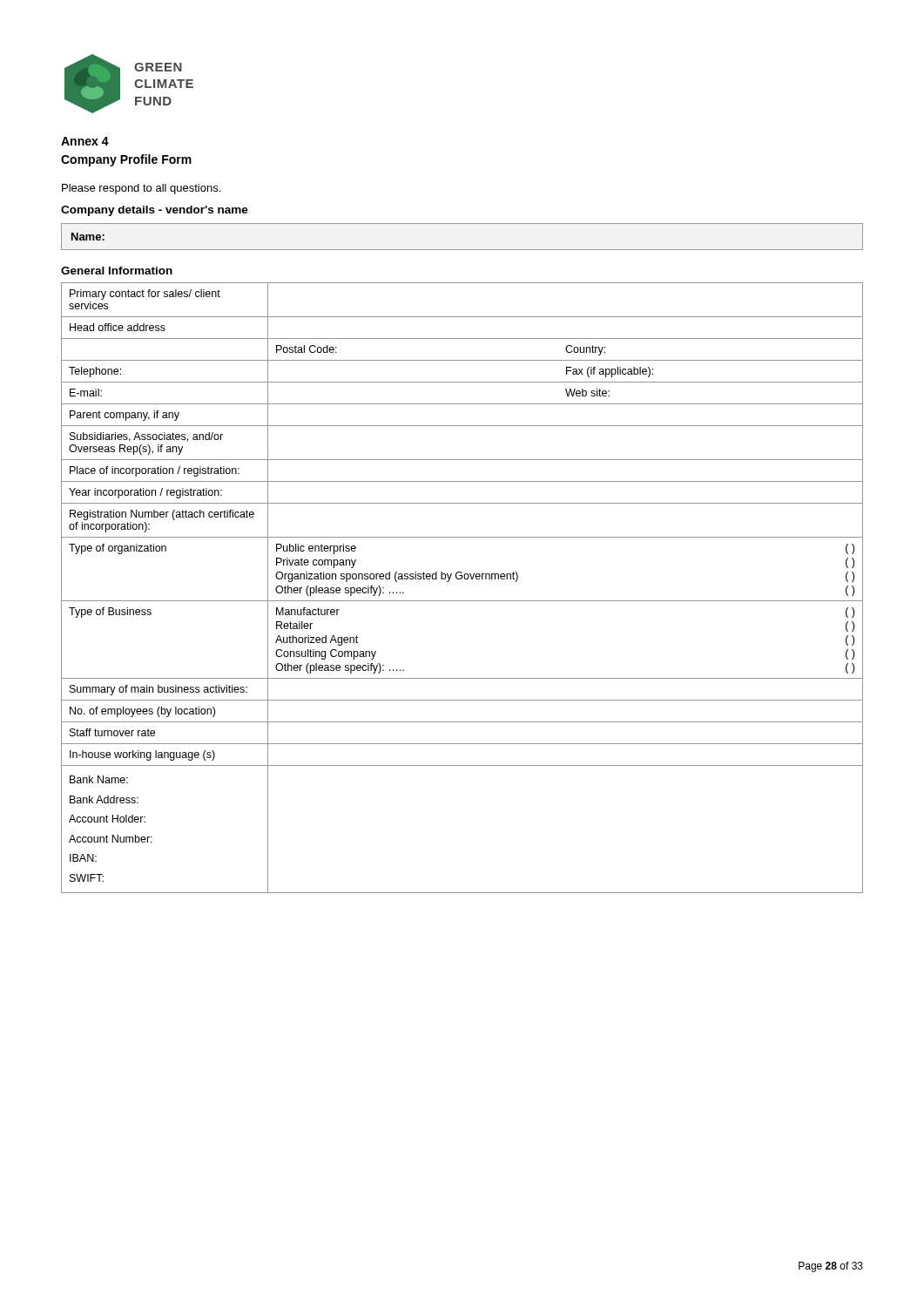This screenshot has width=924, height=1307.
Task: Point to the block starting "General Information"
Action: (117, 271)
